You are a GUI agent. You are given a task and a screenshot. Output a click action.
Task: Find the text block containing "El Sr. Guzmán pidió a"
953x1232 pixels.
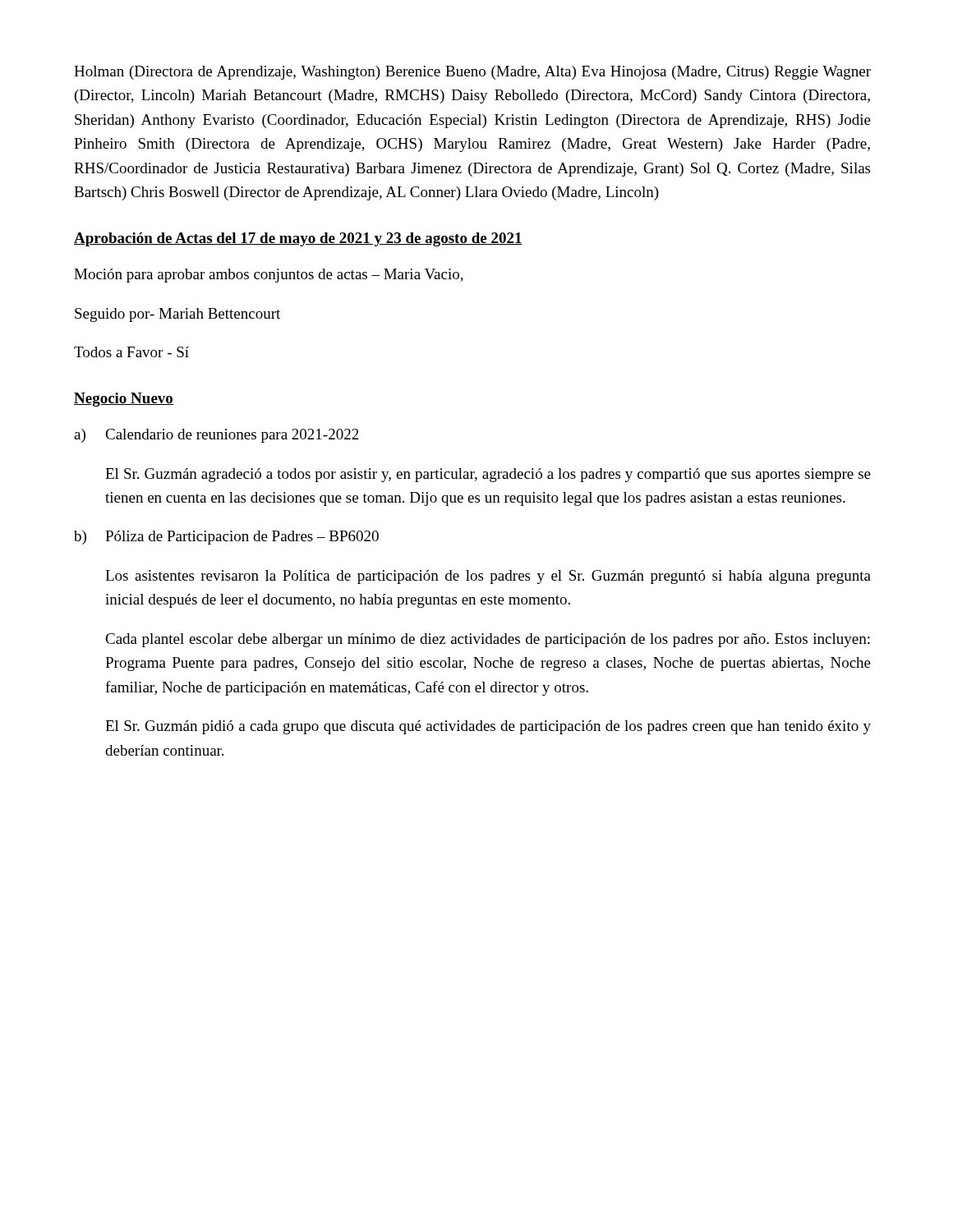click(x=488, y=738)
